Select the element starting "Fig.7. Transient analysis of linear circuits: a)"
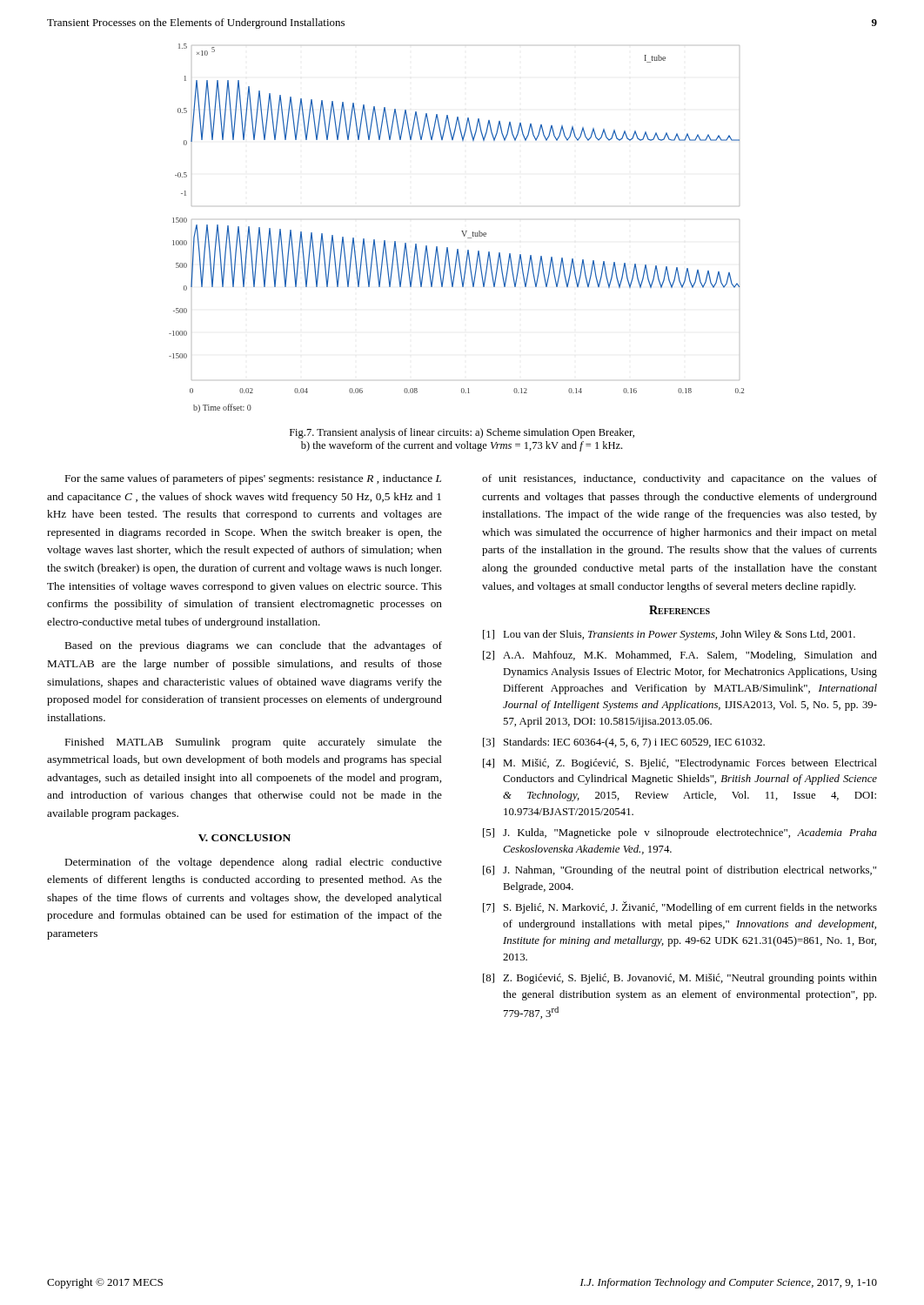 click(462, 439)
